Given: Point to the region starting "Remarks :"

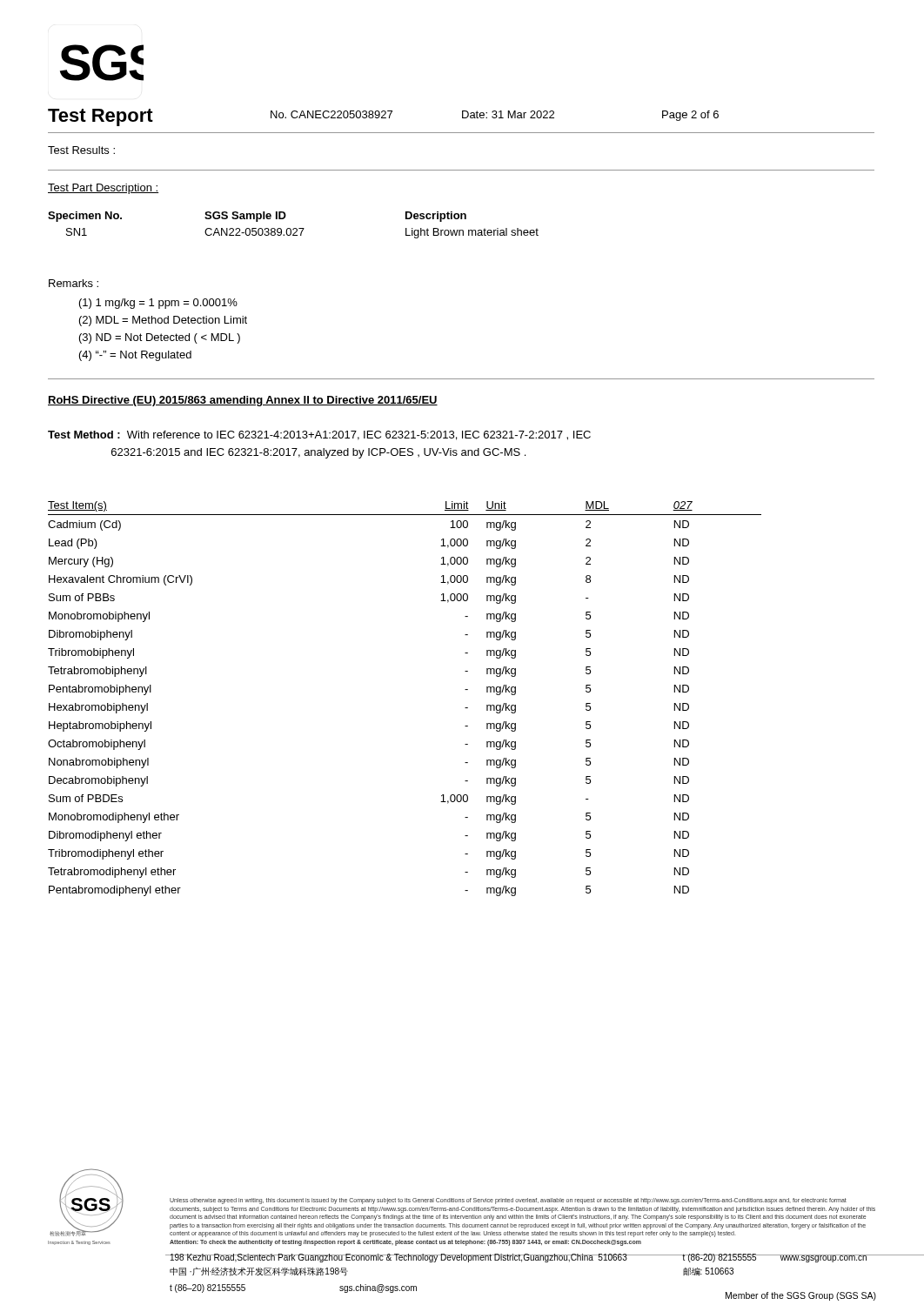Looking at the screenshot, I should 74,283.
